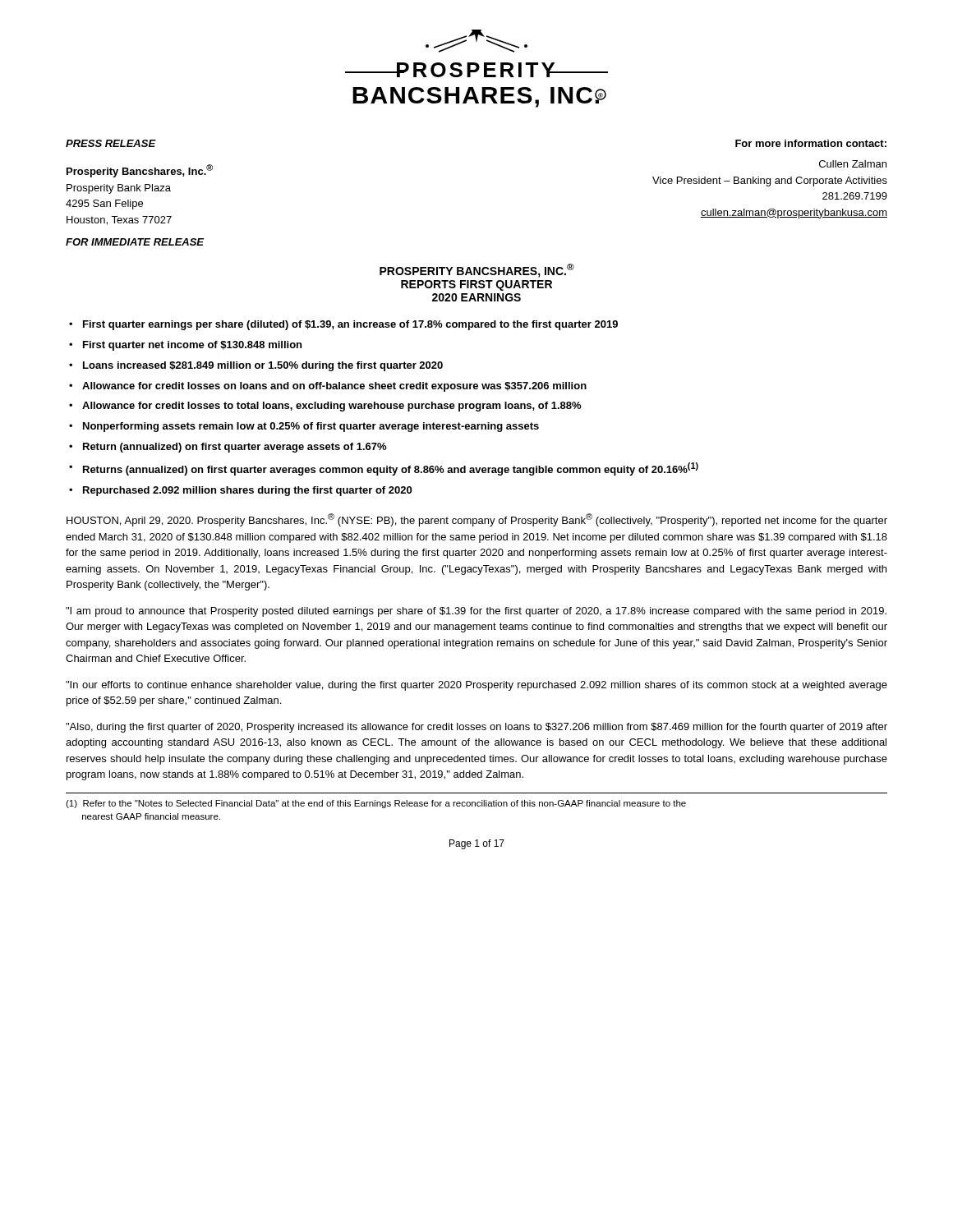Locate the block of text that opens with ""In our efforts"
Screen dimensions: 1232x953
(476, 692)
